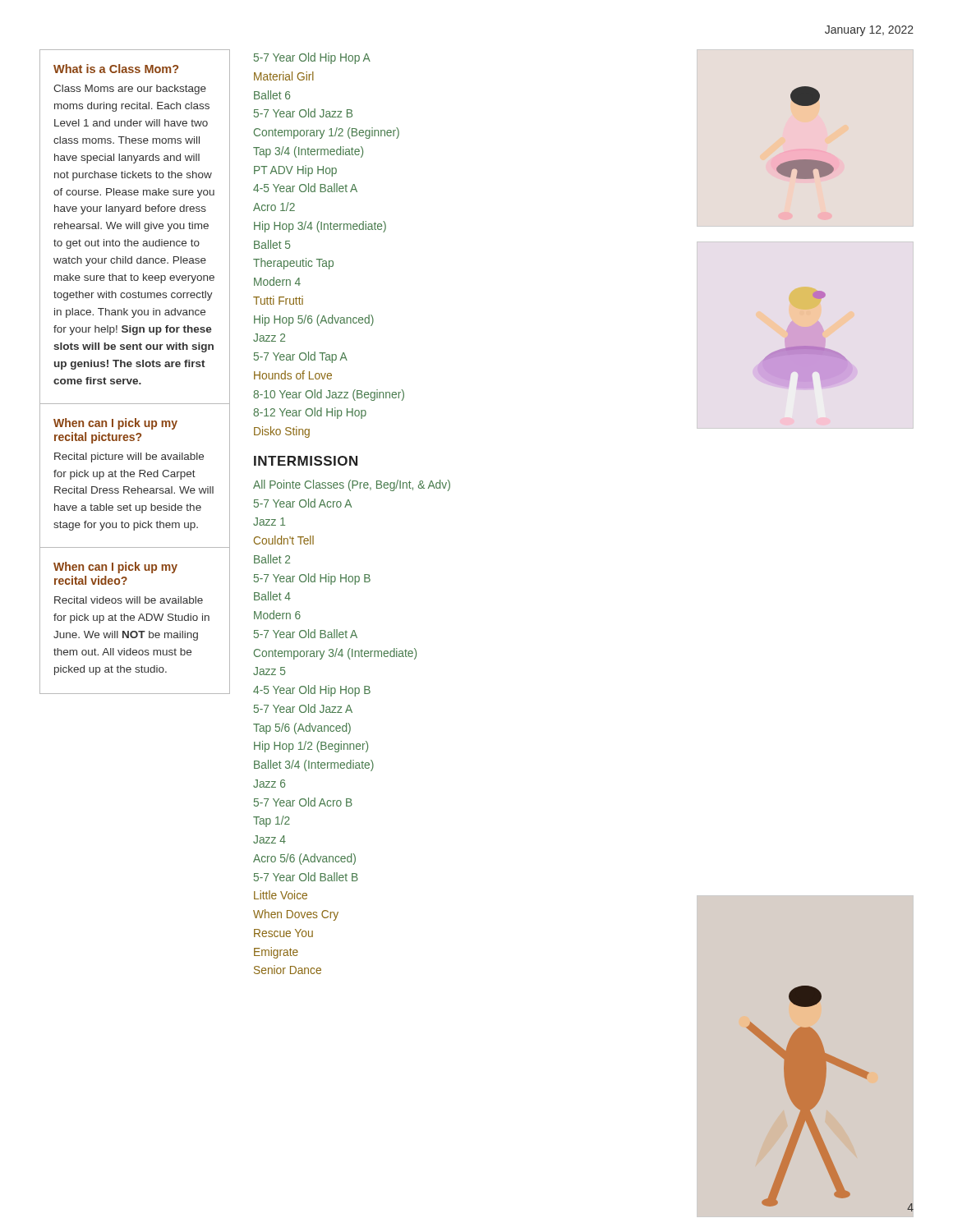953x1232 pixels.
Task: Select the list item that says "Hip Hop 5/6 (Advanced)"
Action: pos(314,319)
